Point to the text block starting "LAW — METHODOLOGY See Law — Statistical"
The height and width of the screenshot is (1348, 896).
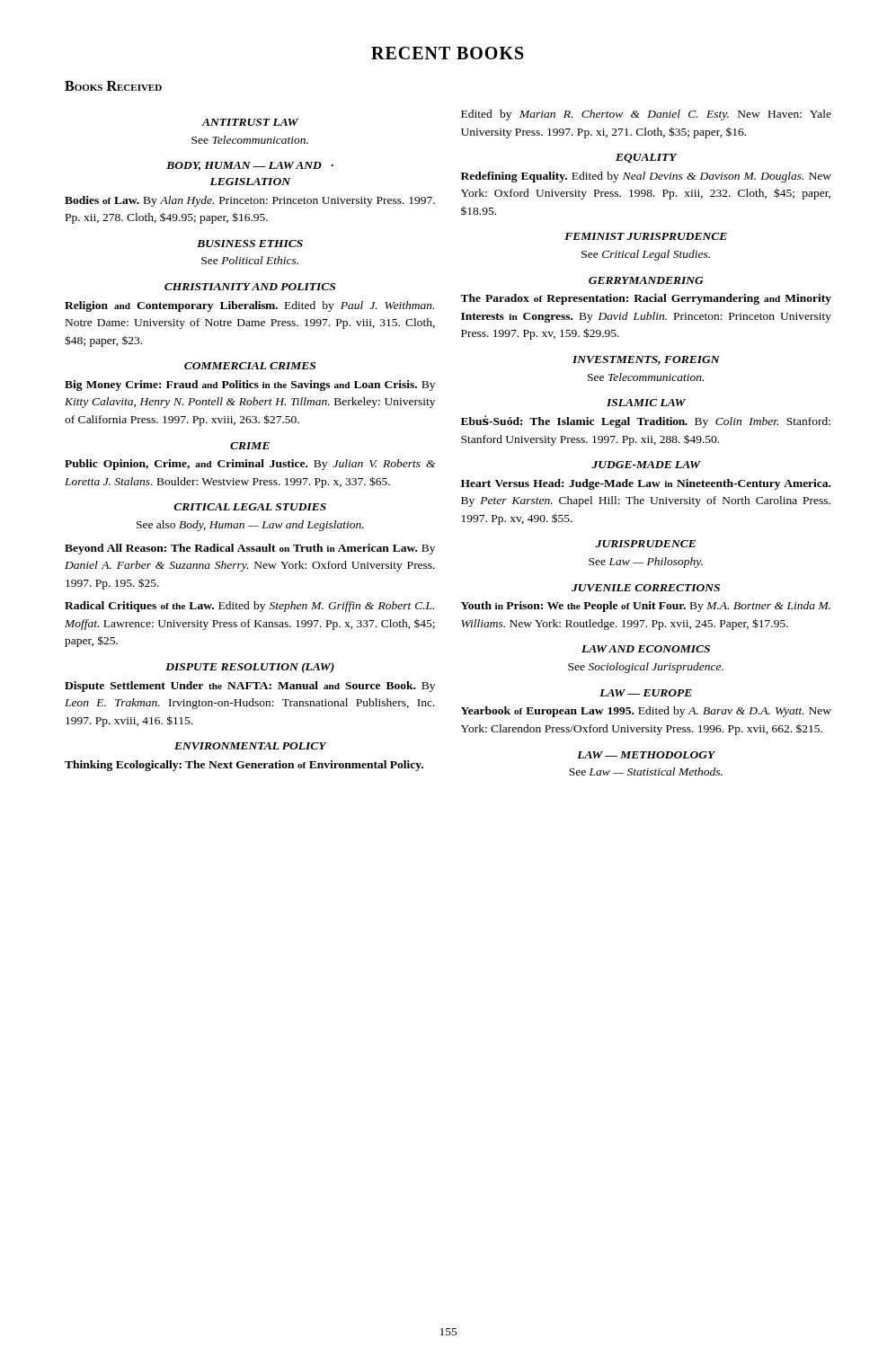(x=646, y=764)
